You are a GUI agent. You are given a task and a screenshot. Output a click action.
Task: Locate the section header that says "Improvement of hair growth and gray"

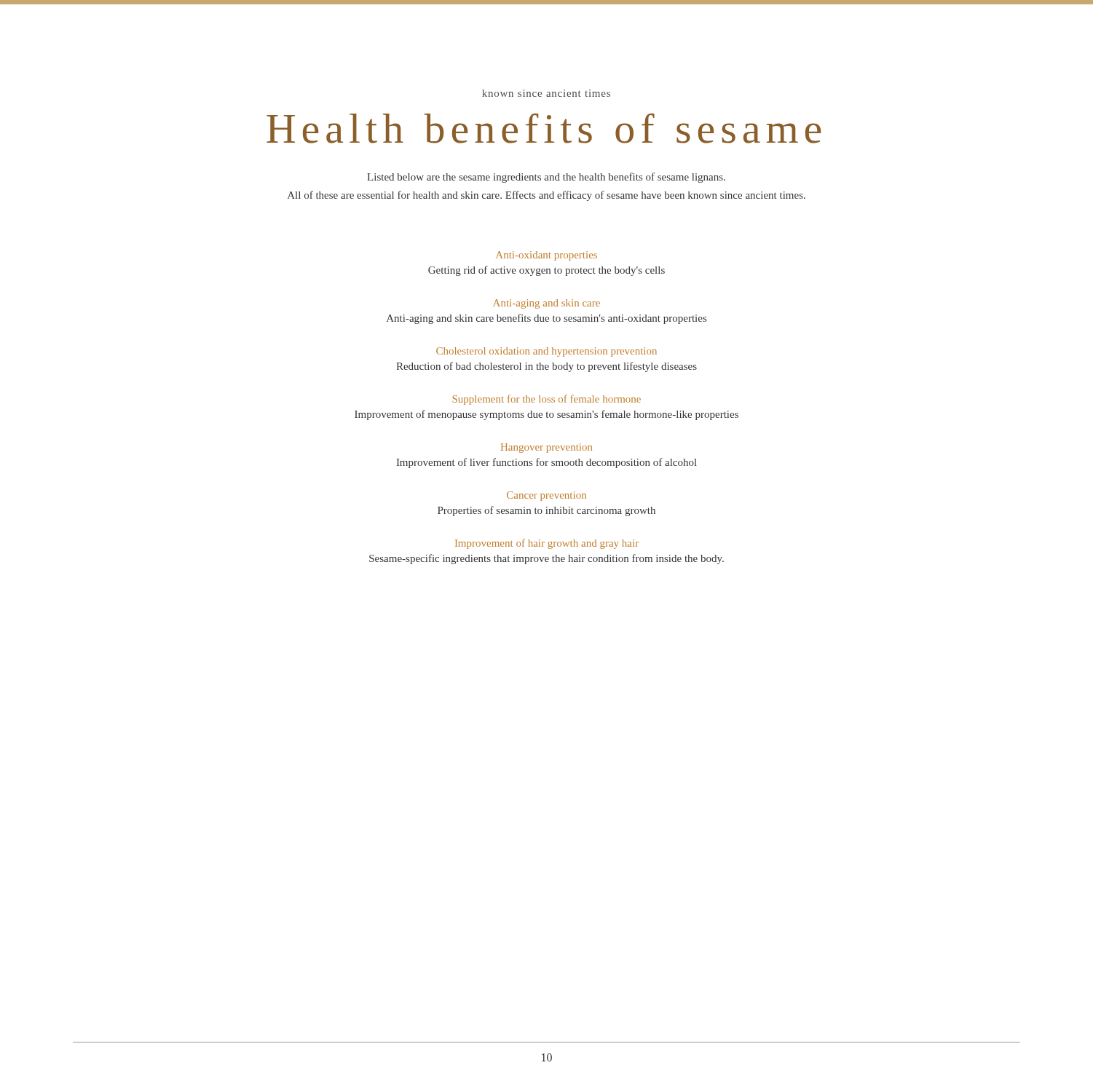click(546, 543)
